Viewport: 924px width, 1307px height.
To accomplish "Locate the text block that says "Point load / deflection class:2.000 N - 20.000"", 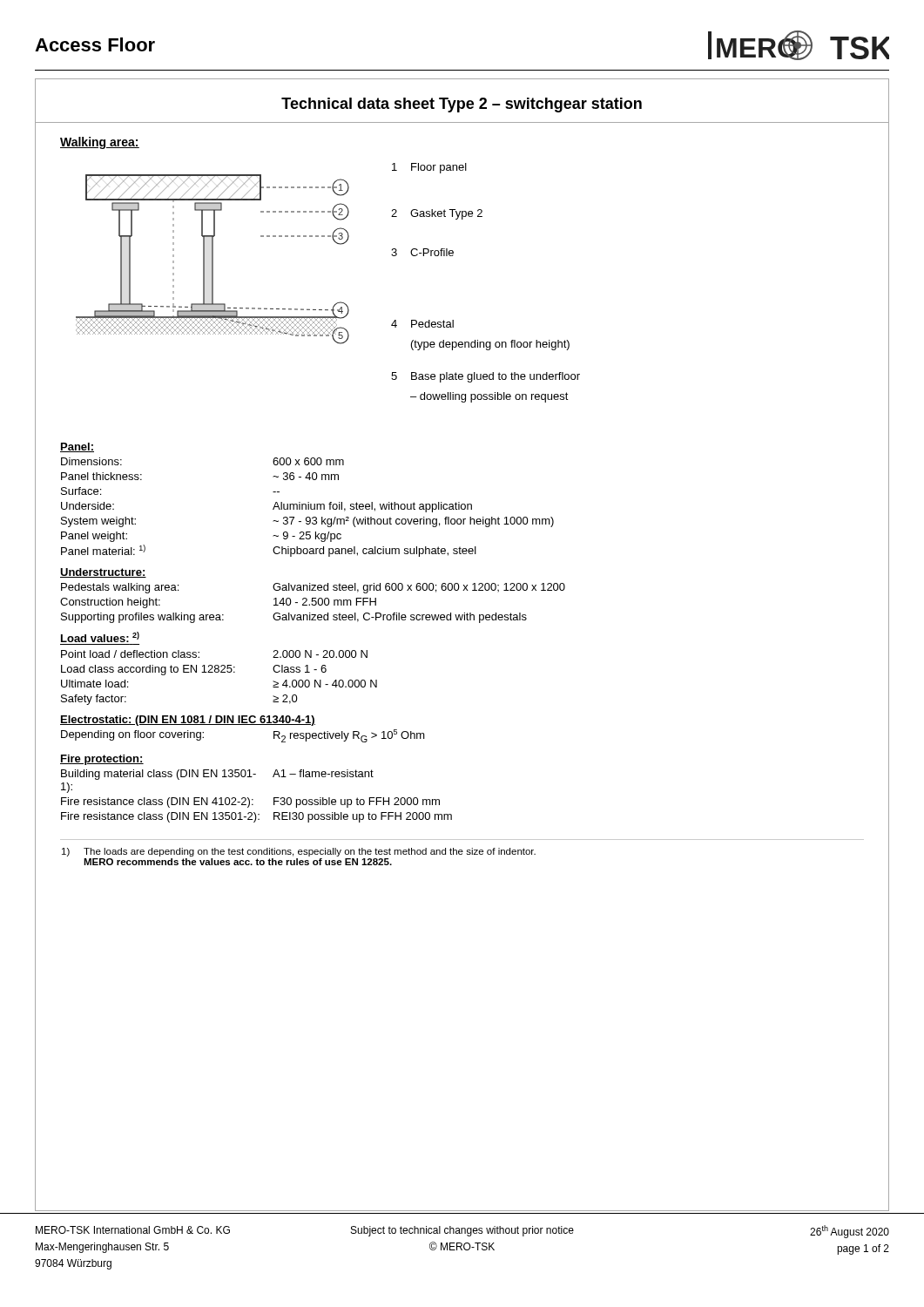I will 132,654.
